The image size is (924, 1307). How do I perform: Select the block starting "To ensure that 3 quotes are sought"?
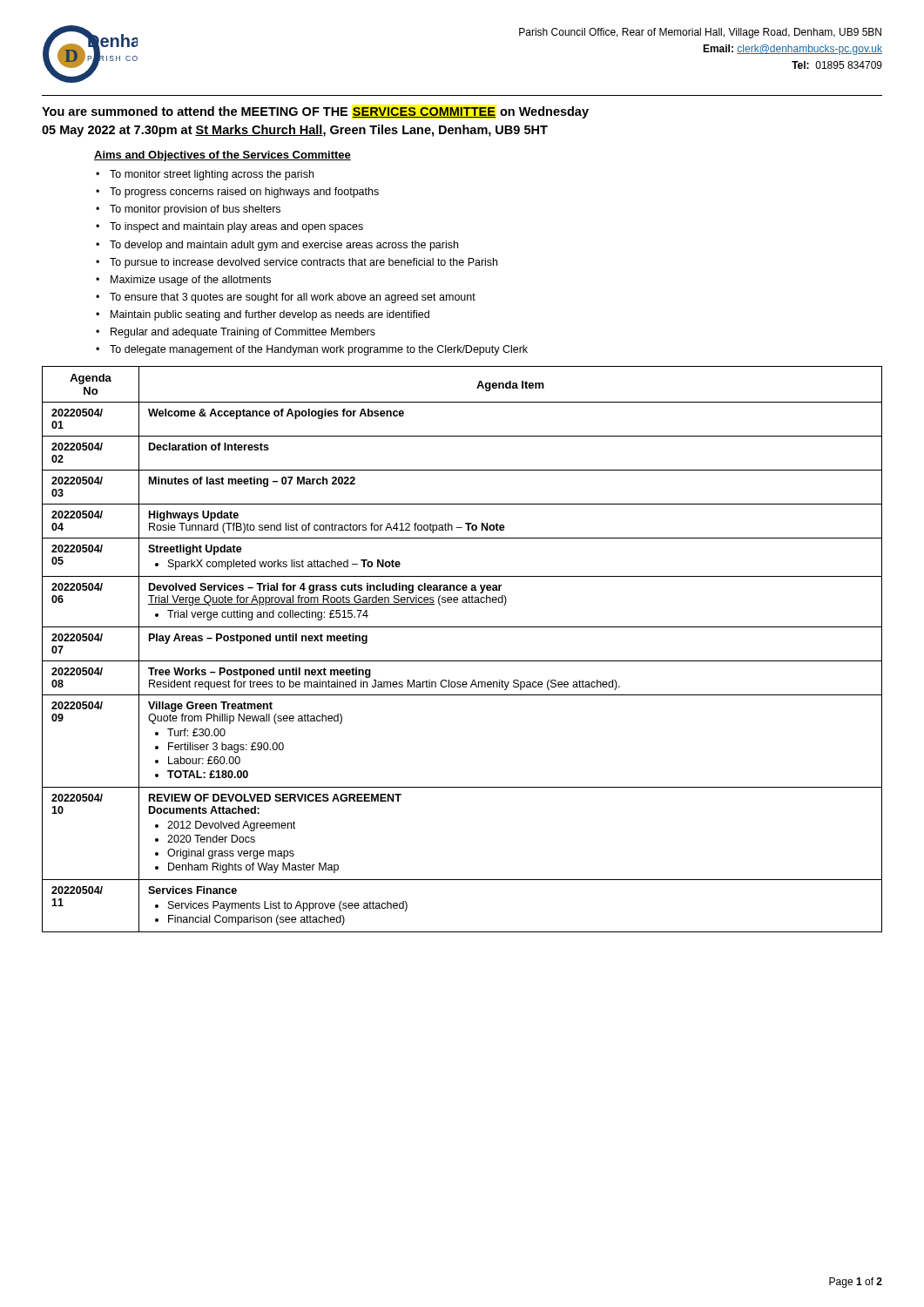(x=292, y=297)
